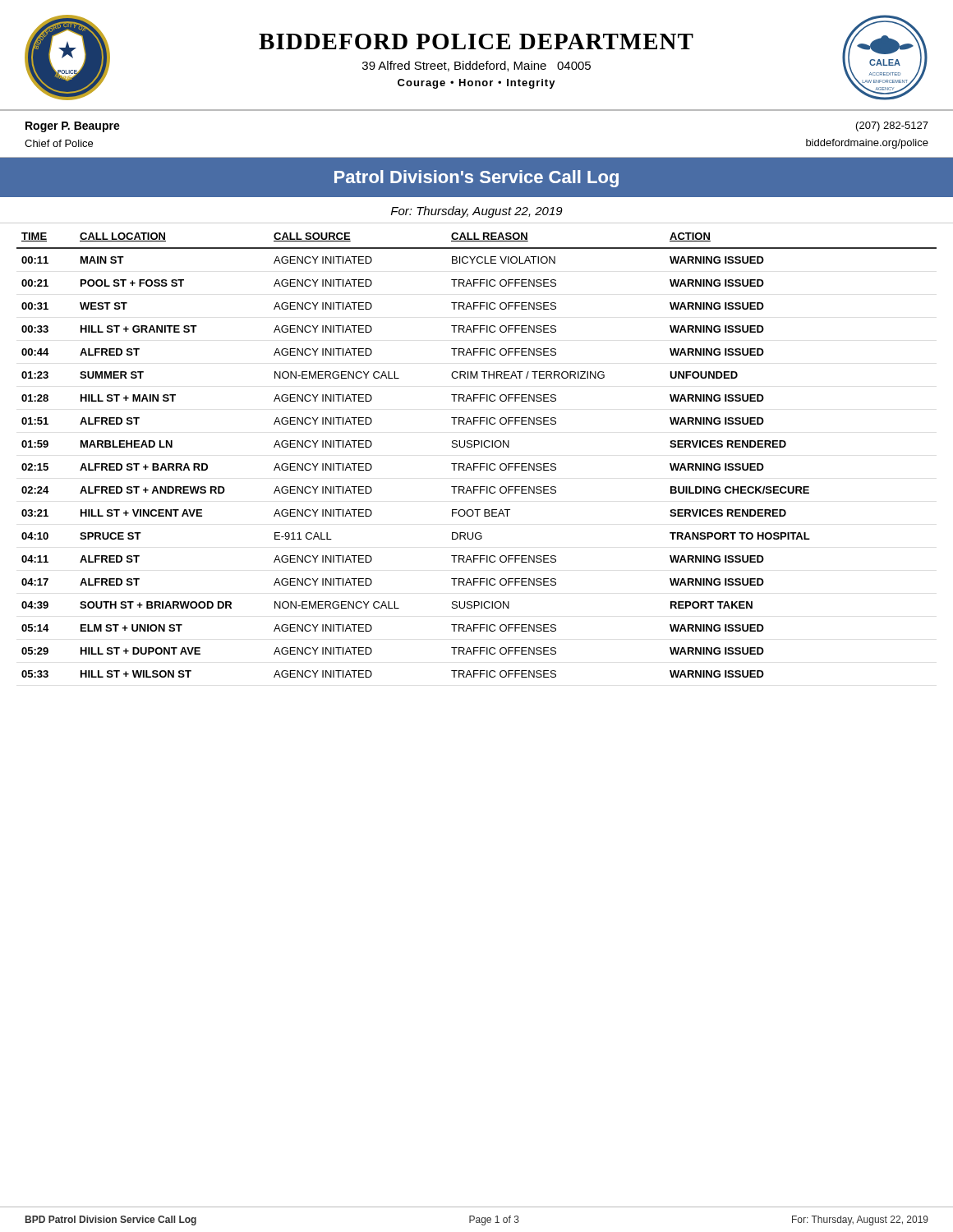
Task: Click on the title that reads "Patrol Division's Service"
Action: [x=476, y=177]
